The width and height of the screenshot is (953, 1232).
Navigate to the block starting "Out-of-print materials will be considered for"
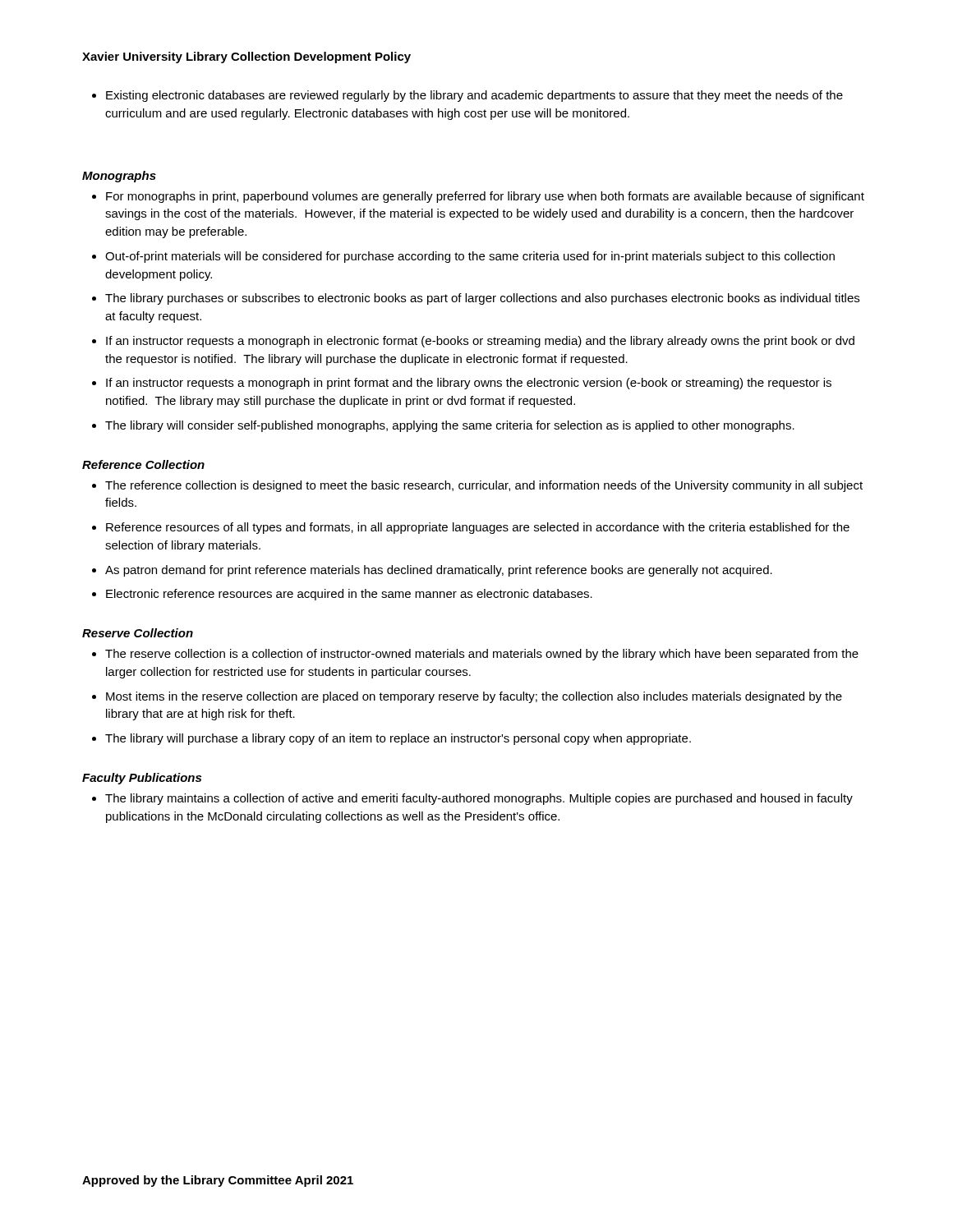tap(488, 265)
